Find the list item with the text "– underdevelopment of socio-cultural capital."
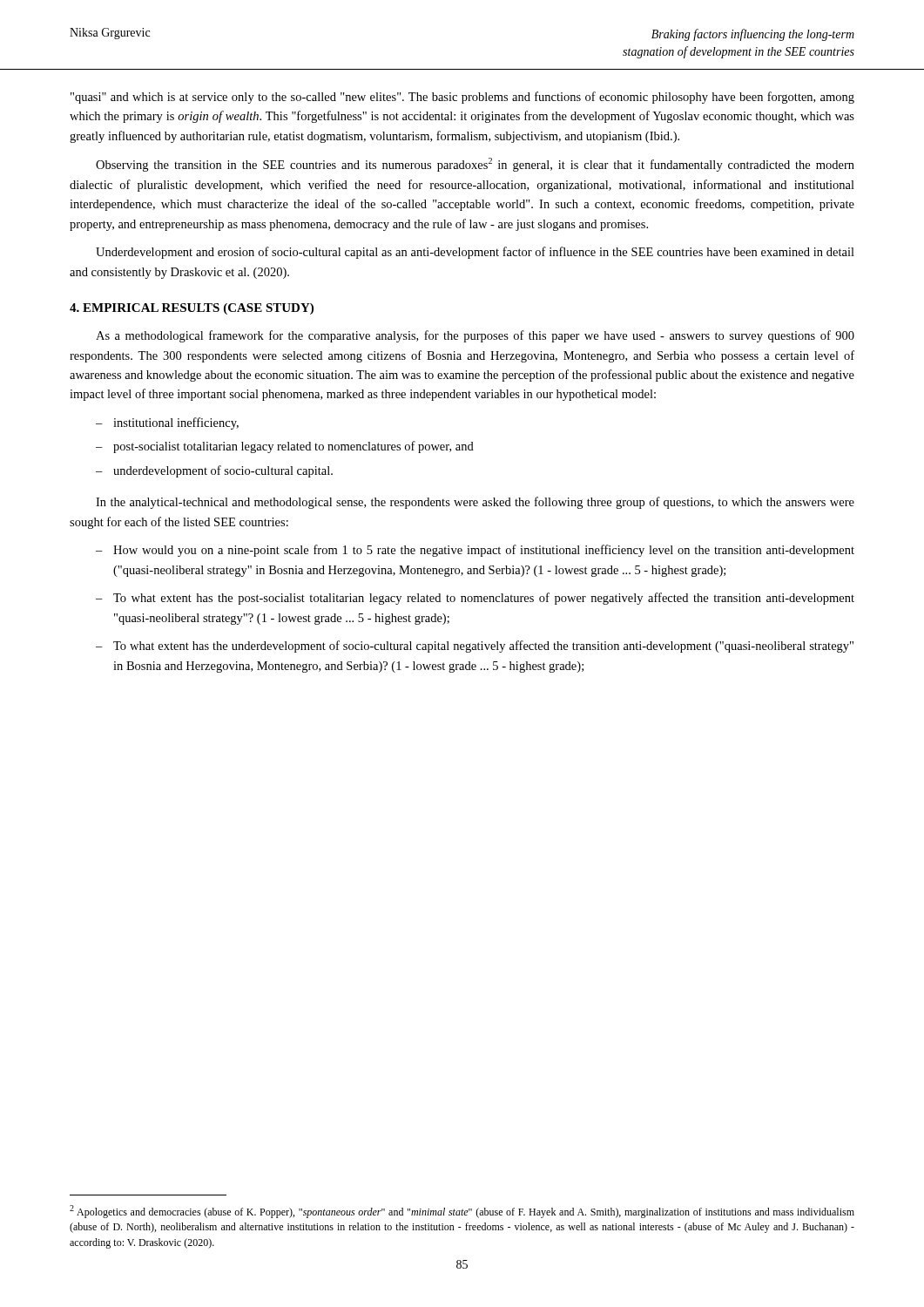This screenshot has width=924, height=1307. pyautogui.click(x=215, y=471)
